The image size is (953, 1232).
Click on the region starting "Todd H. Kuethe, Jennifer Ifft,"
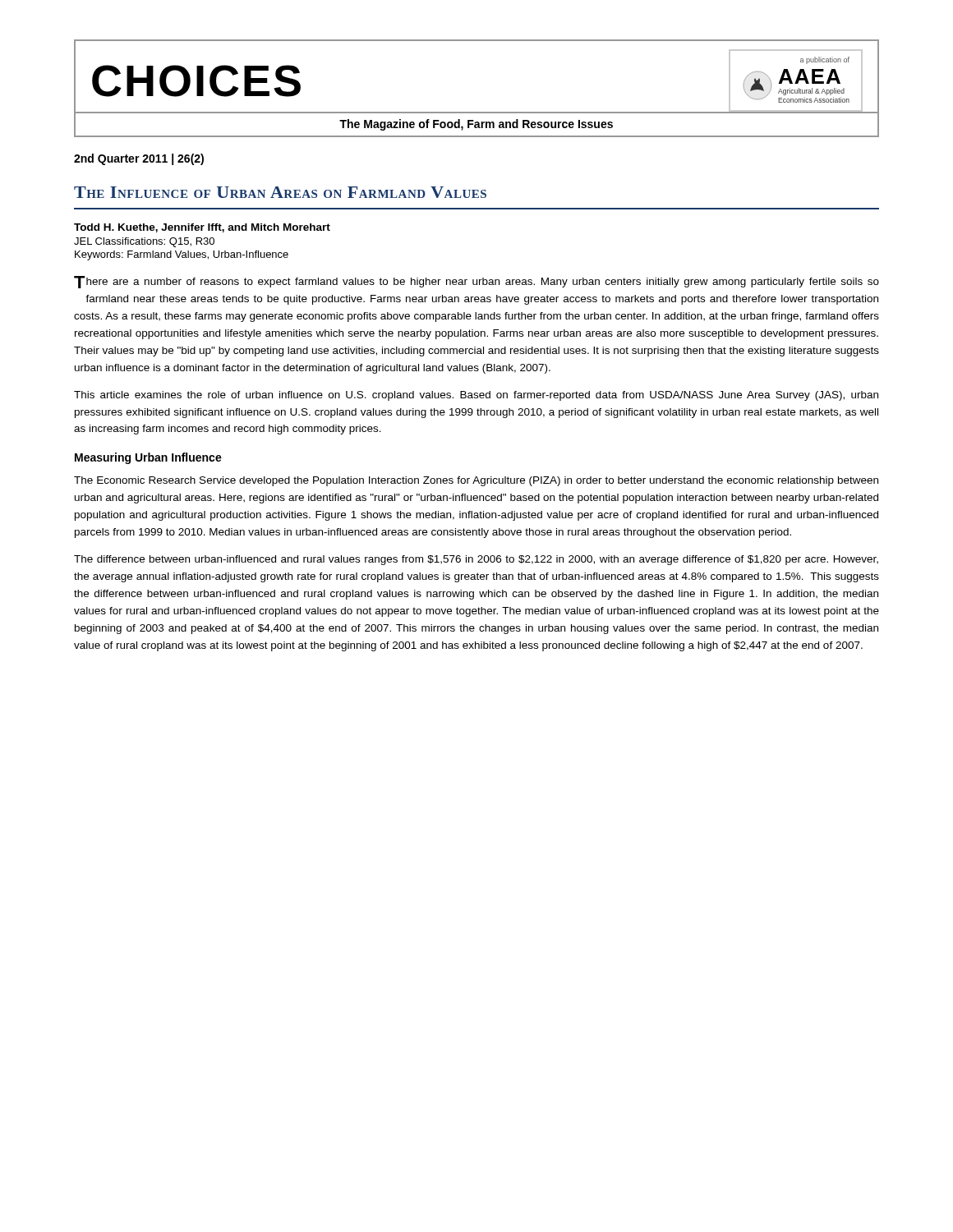pyautogui.click(x=202, y=228)
